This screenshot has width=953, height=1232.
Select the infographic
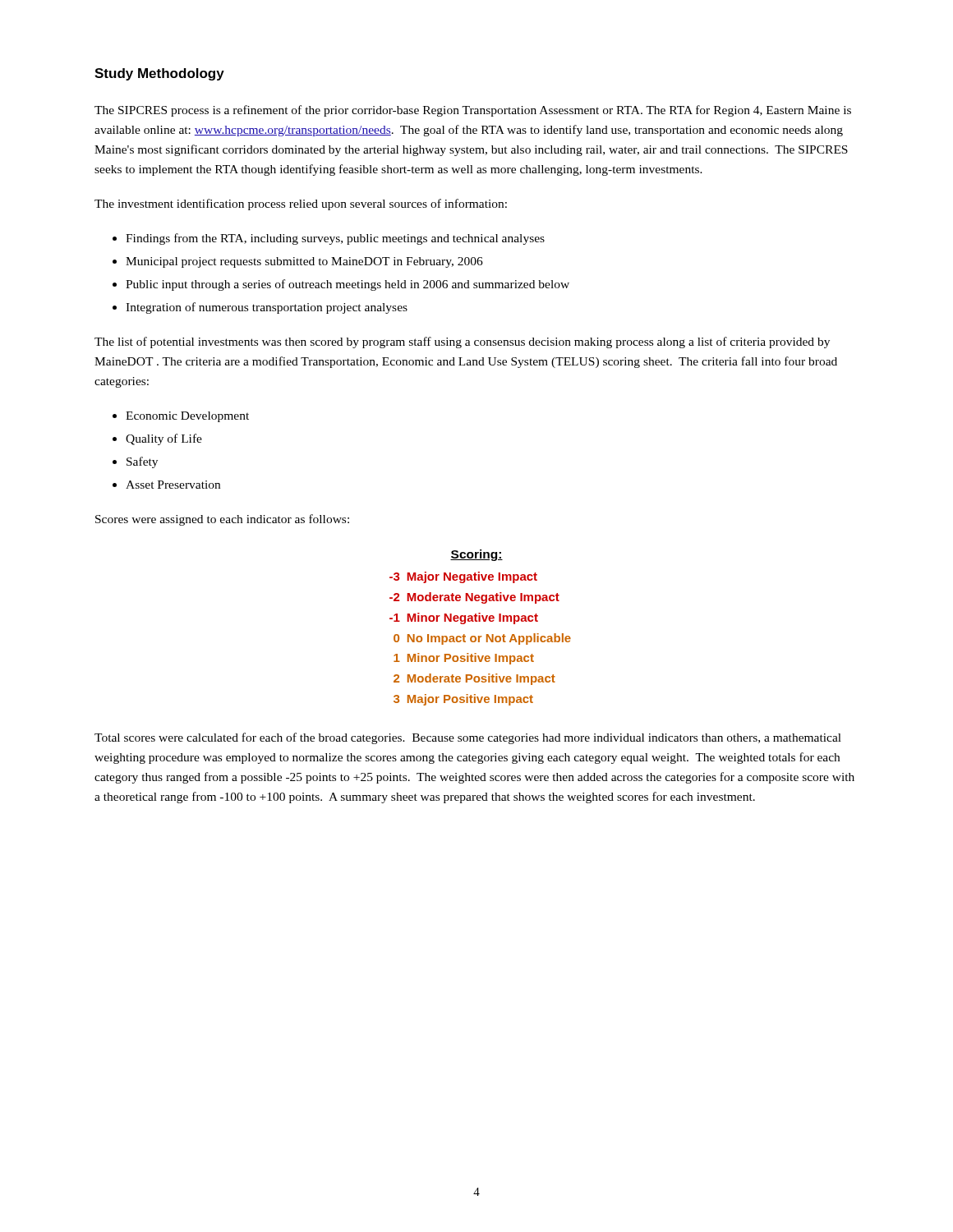point(476,628)
